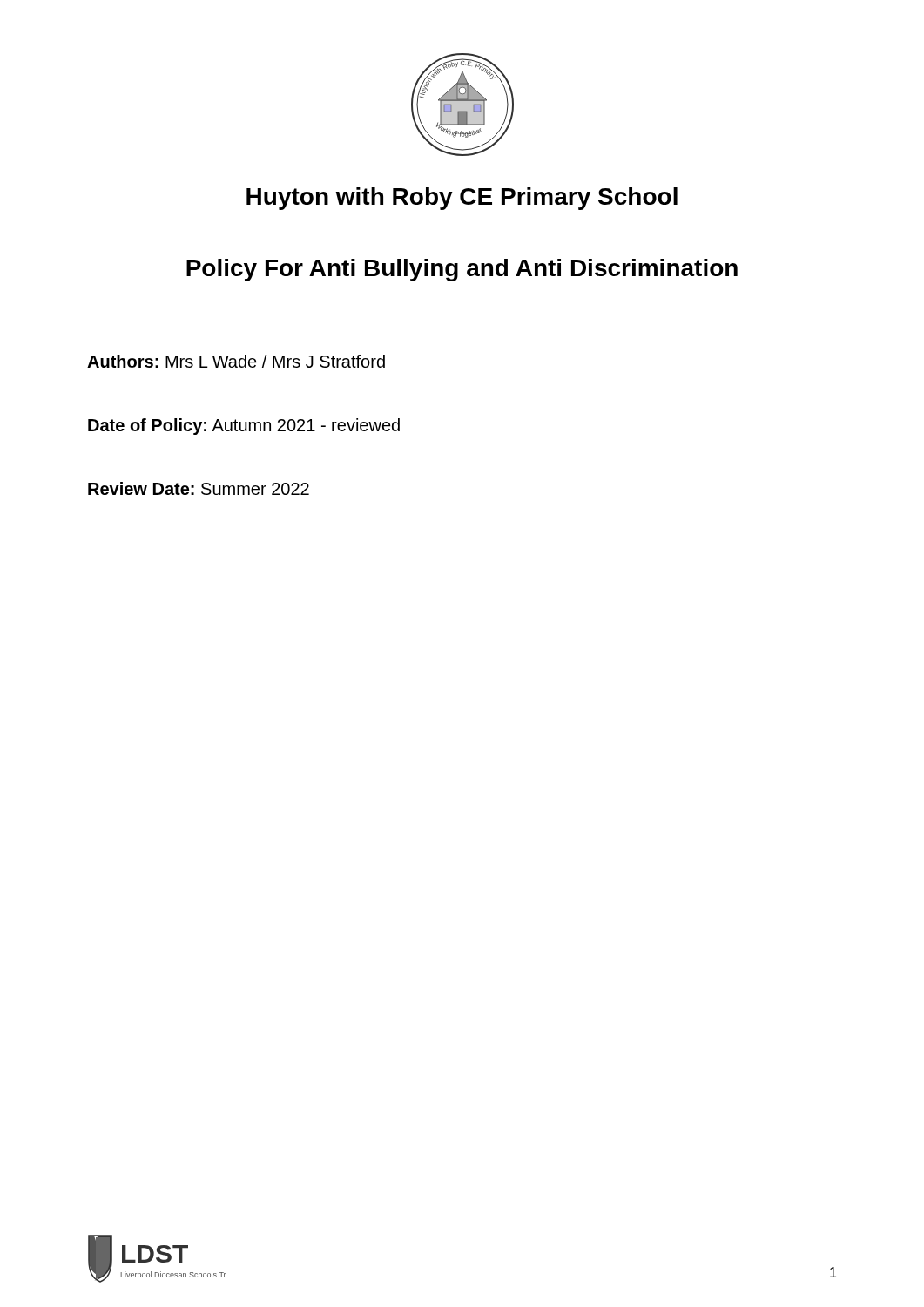Locate the block of text that opens with "Authors: Mrs L Wade"
The image size is (924, 1307).
(x=236, y=362)
